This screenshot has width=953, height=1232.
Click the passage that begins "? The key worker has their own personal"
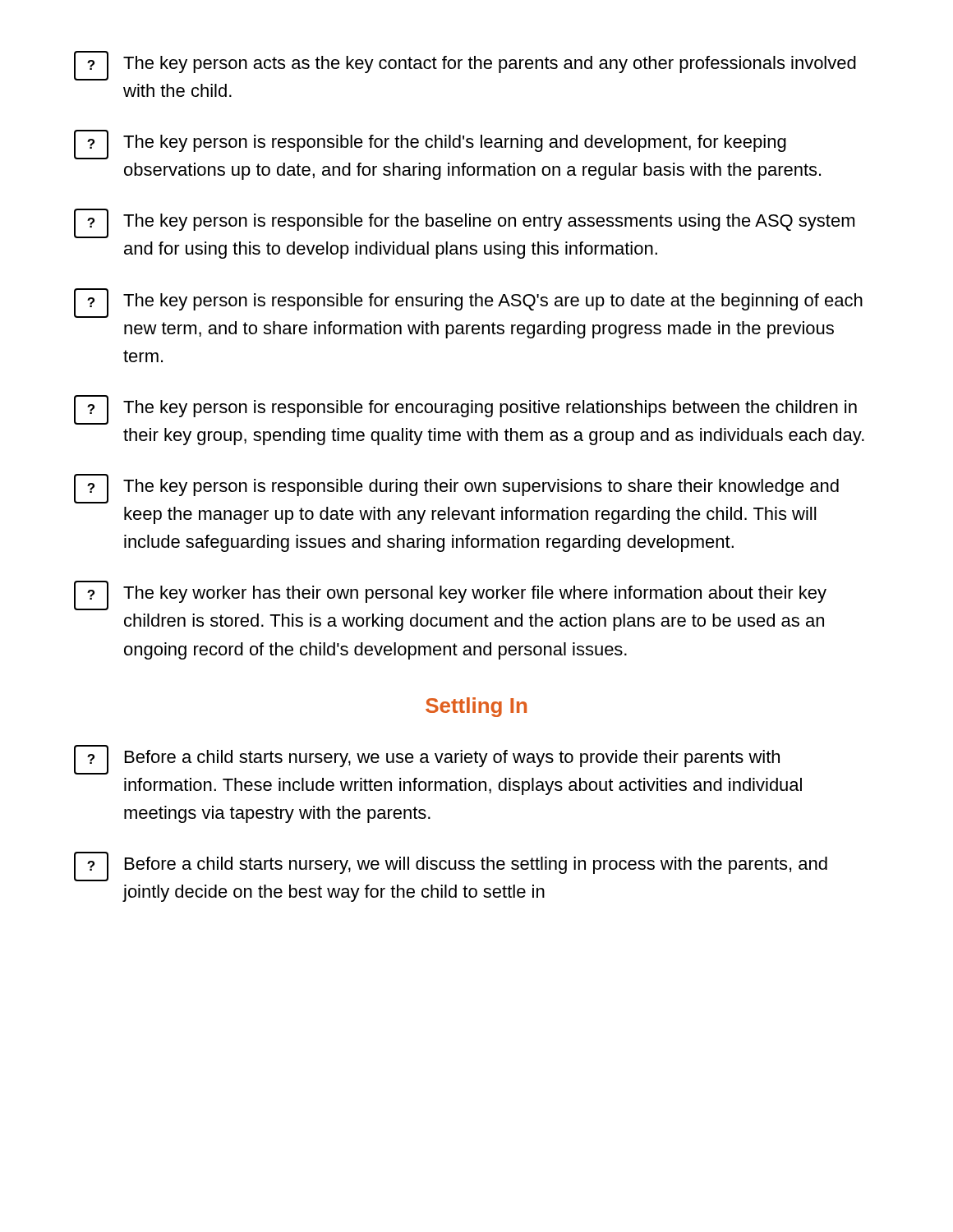click(476, 621)
